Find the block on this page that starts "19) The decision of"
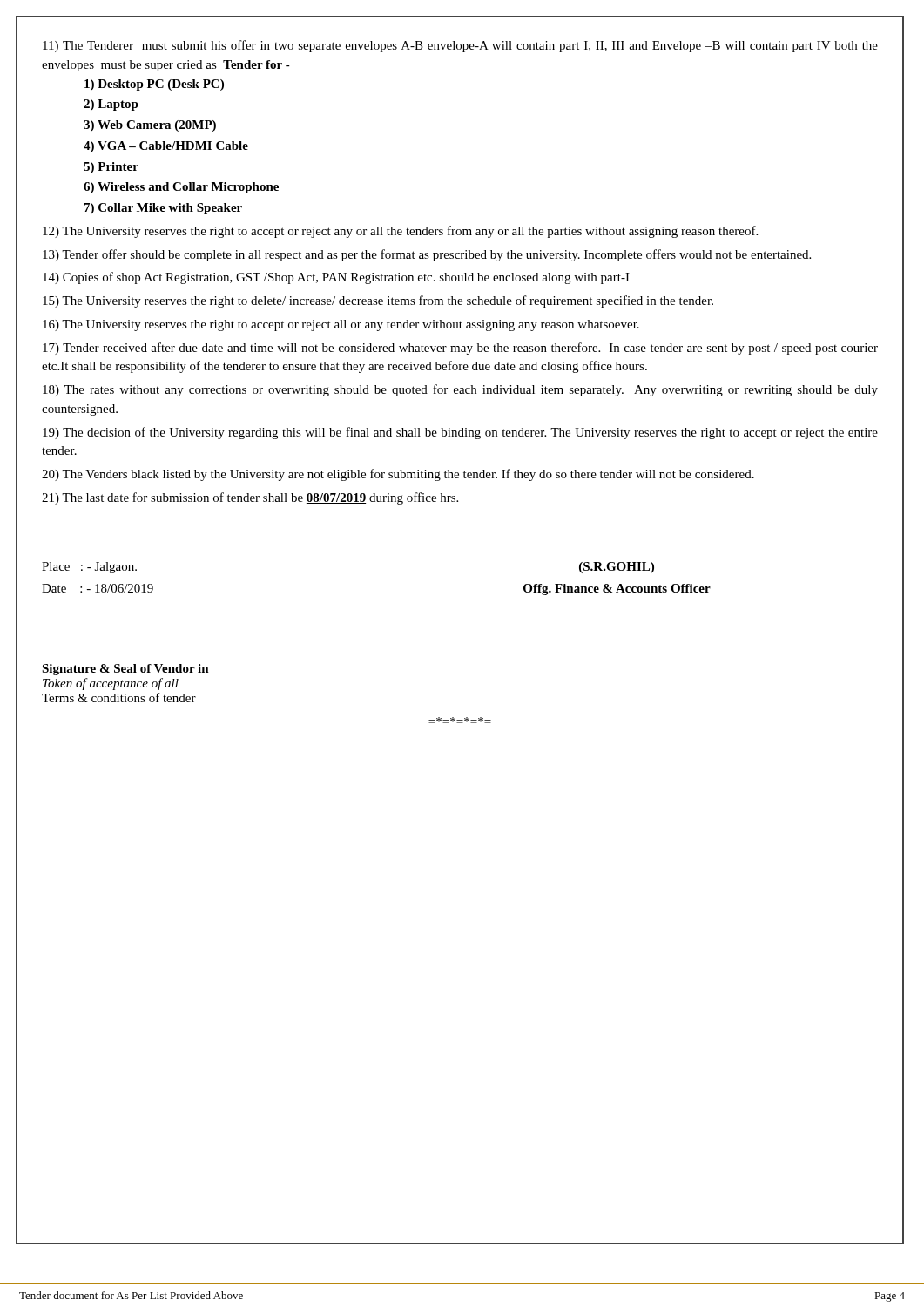 [x=460, y=441]
